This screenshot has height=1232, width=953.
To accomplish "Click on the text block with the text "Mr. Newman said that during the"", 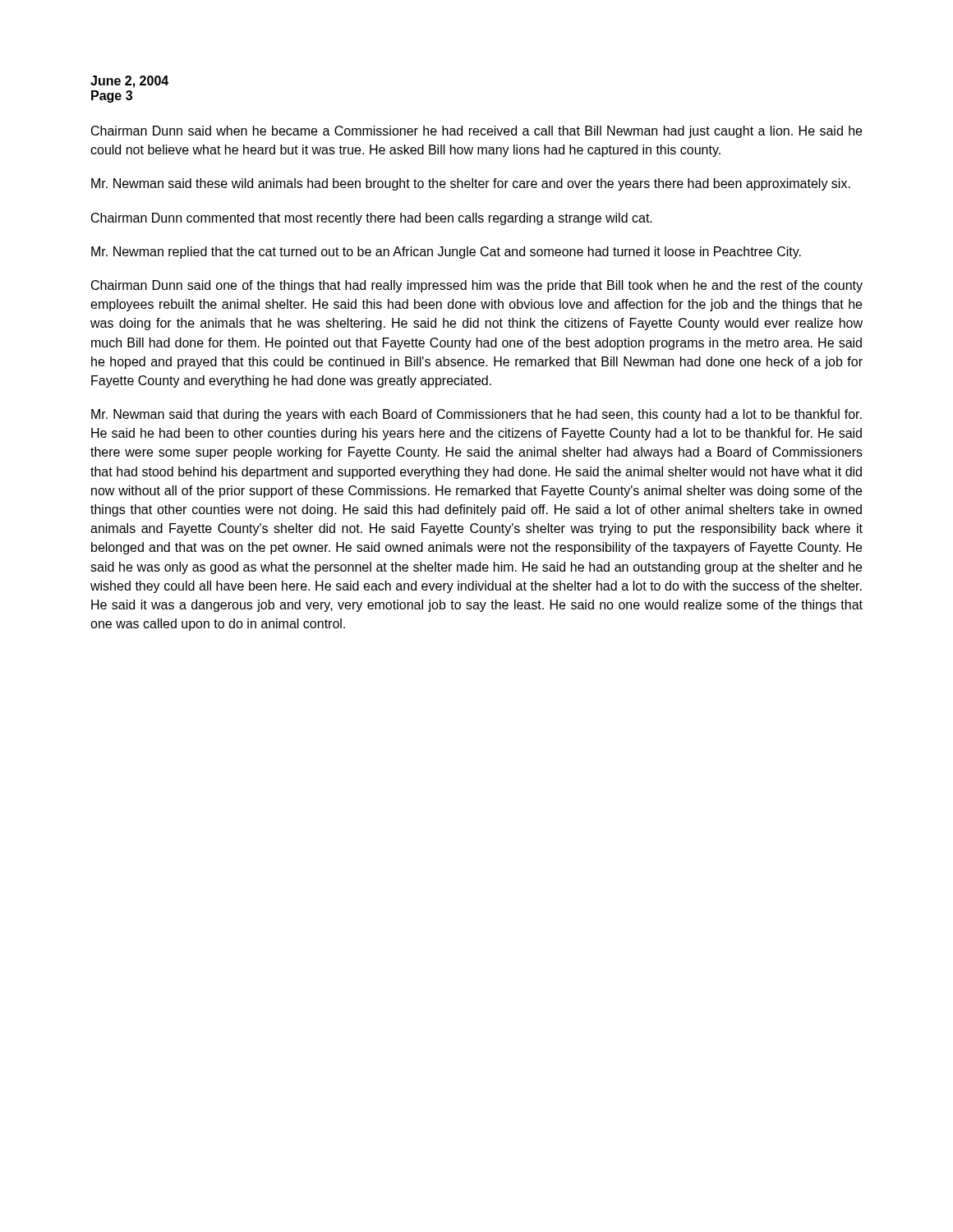I will click(x=476, y=519).
